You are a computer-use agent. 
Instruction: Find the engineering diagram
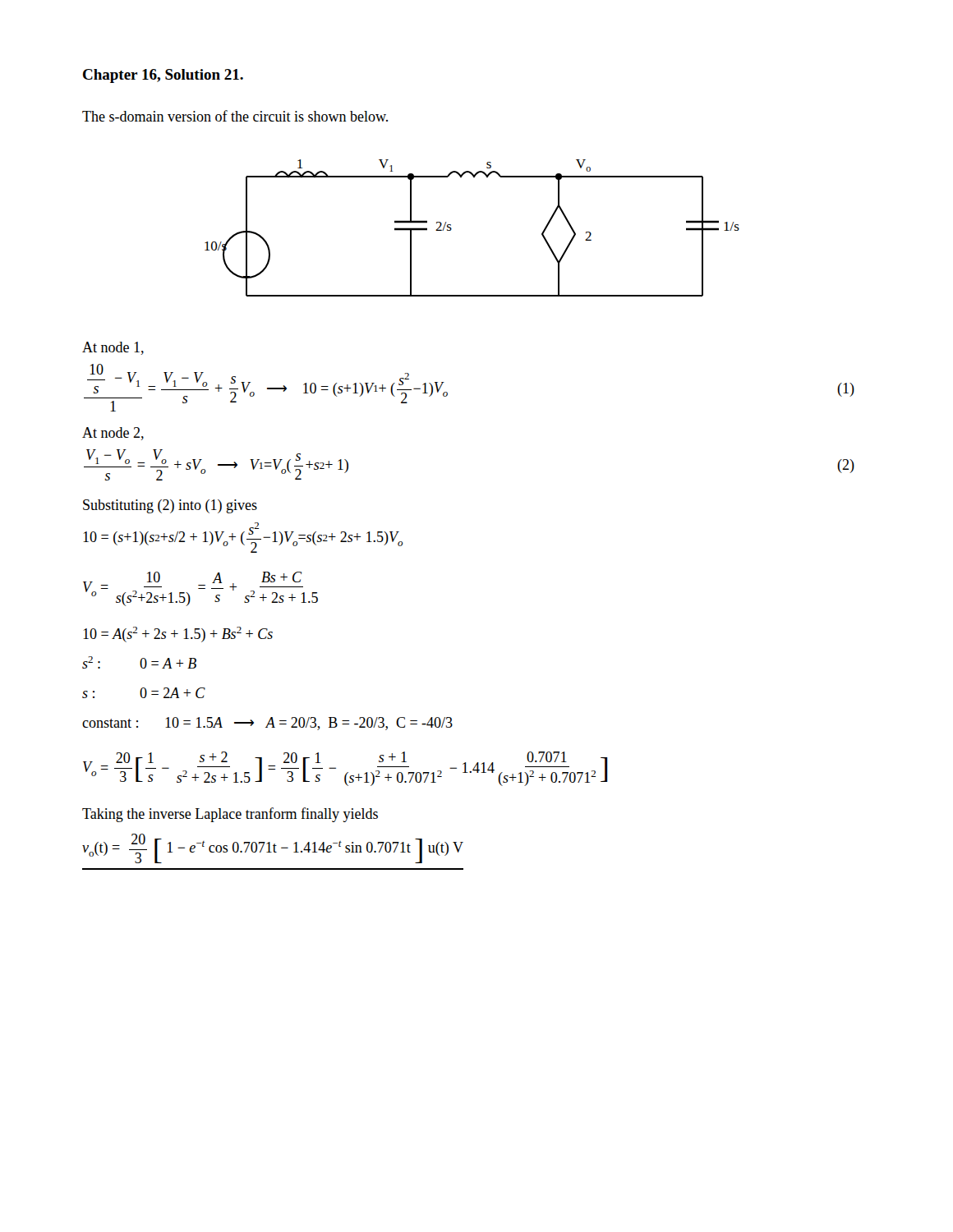(476, 234)
